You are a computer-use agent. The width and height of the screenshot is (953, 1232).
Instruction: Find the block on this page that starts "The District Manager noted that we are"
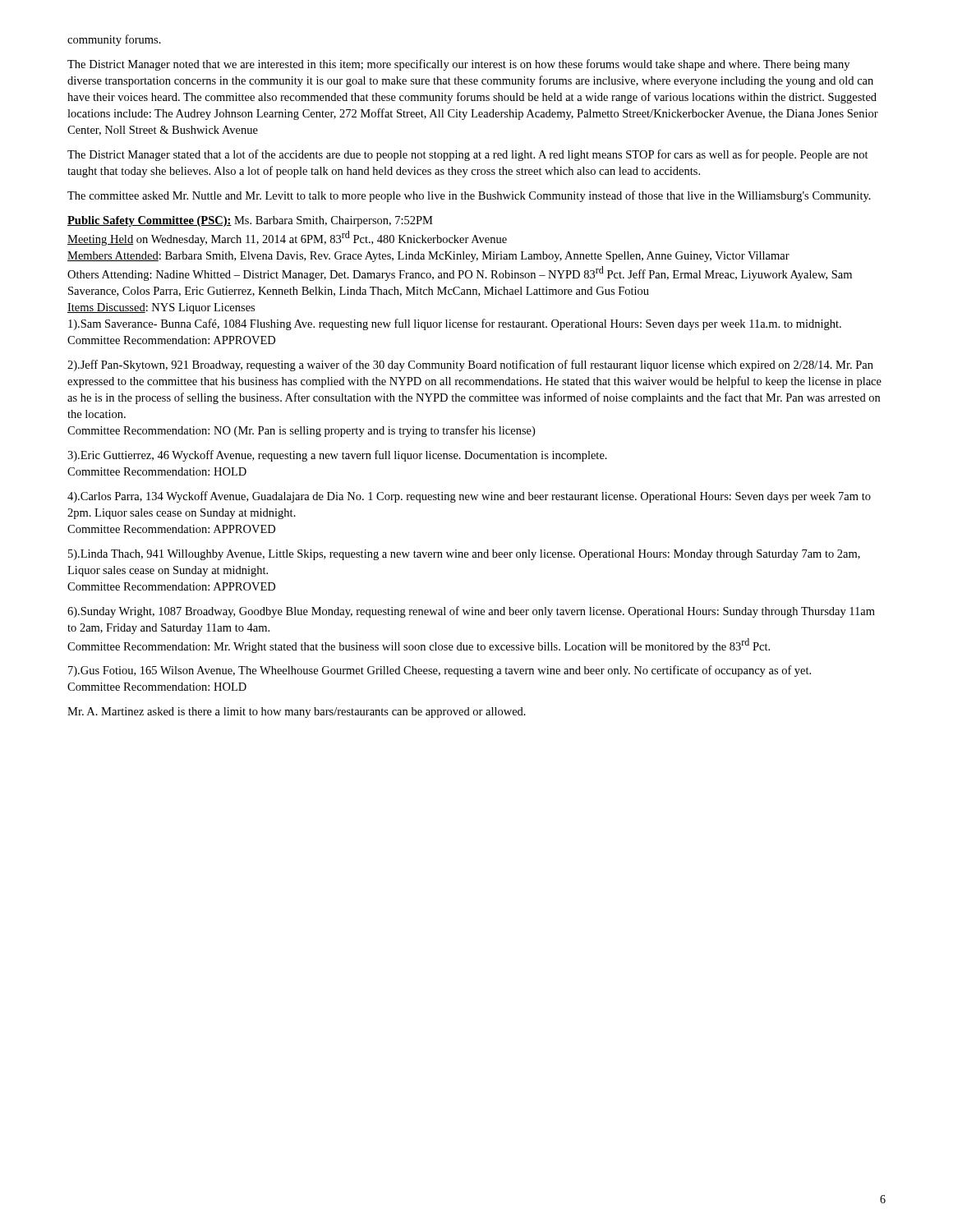click(x=473, y=97)
